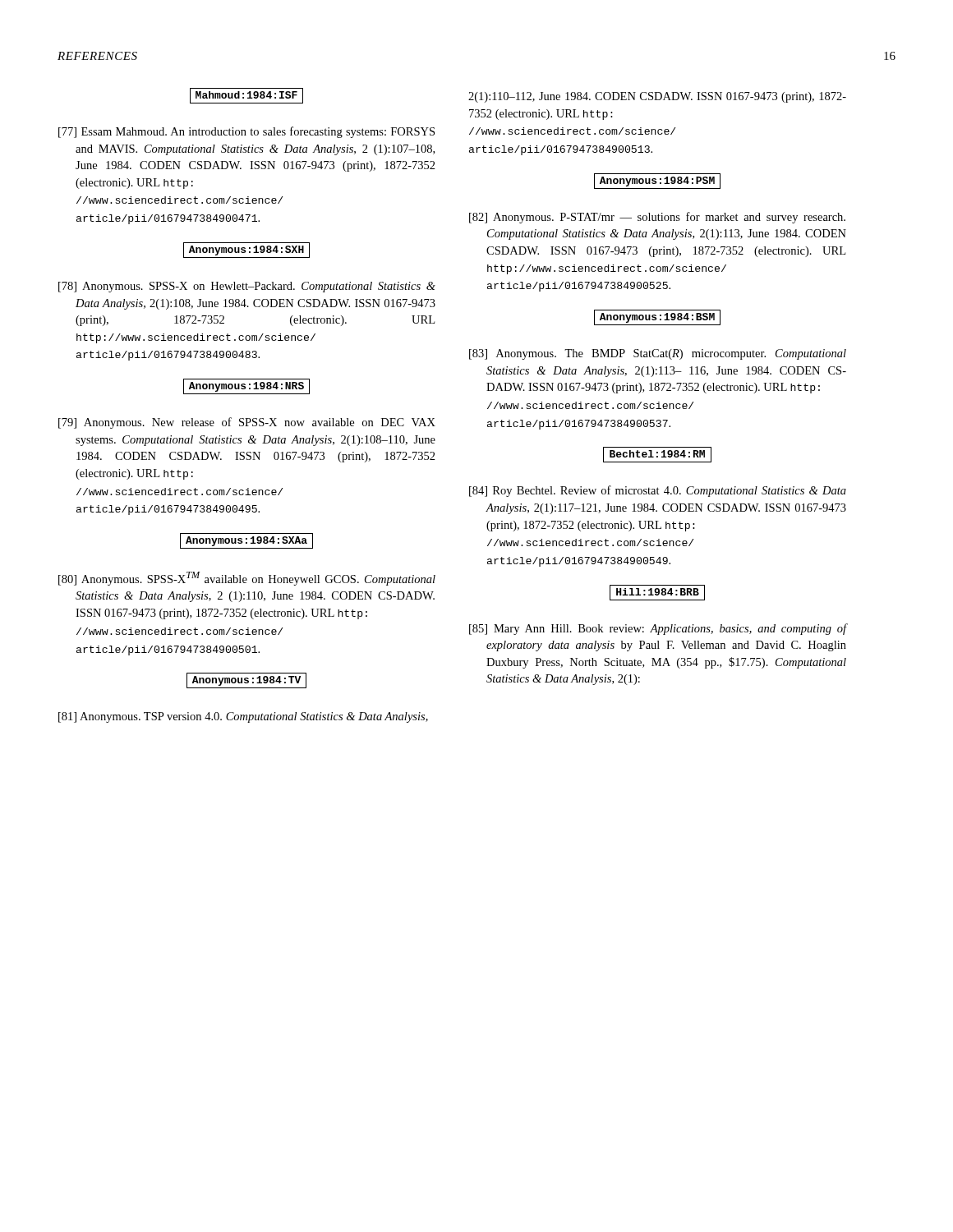Find the region starting "[82] Anonymous. P-STAT/mr"

(x=657, y=251)
